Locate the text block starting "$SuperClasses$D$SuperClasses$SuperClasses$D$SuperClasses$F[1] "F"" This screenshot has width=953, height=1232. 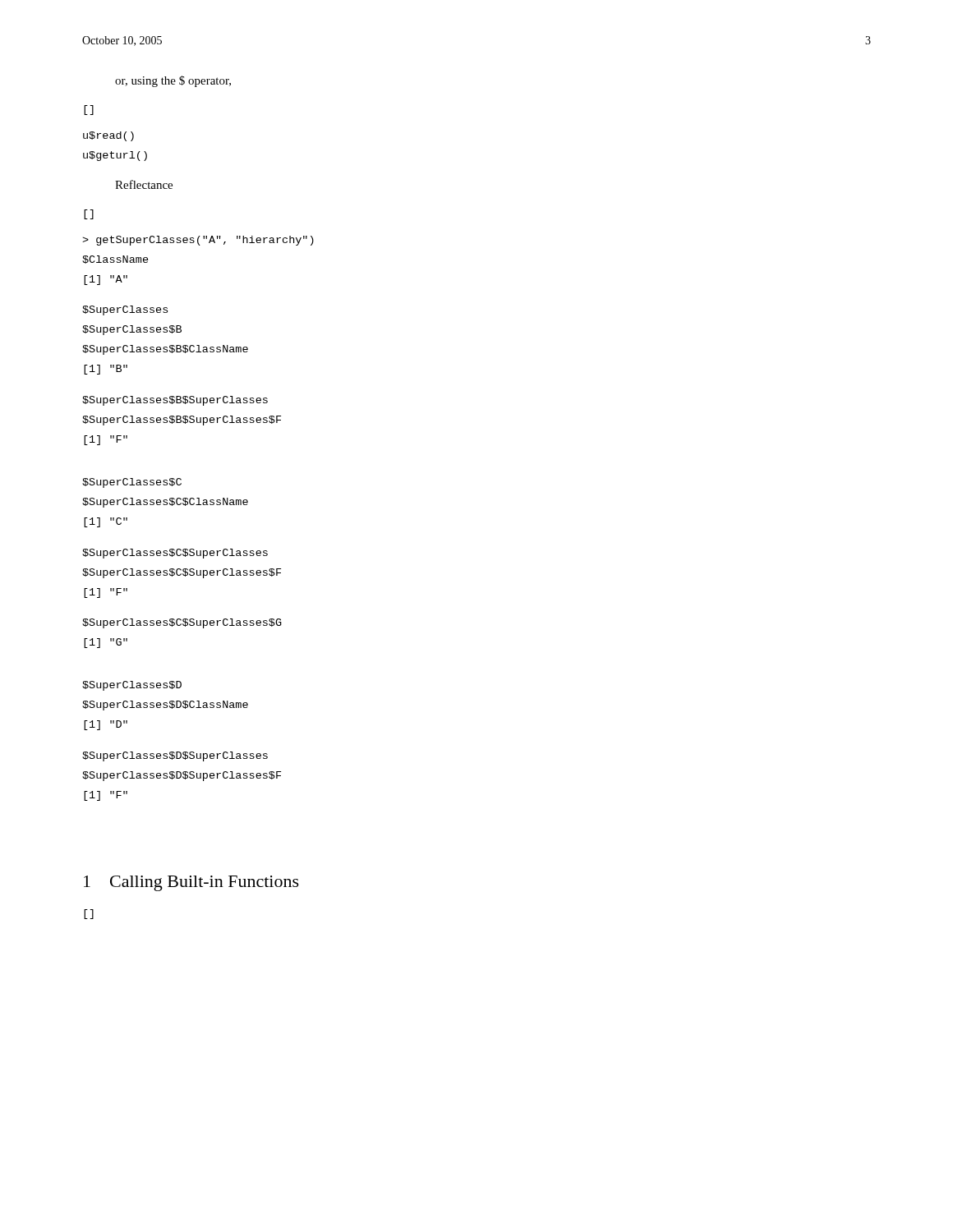[x=182, y=776]
